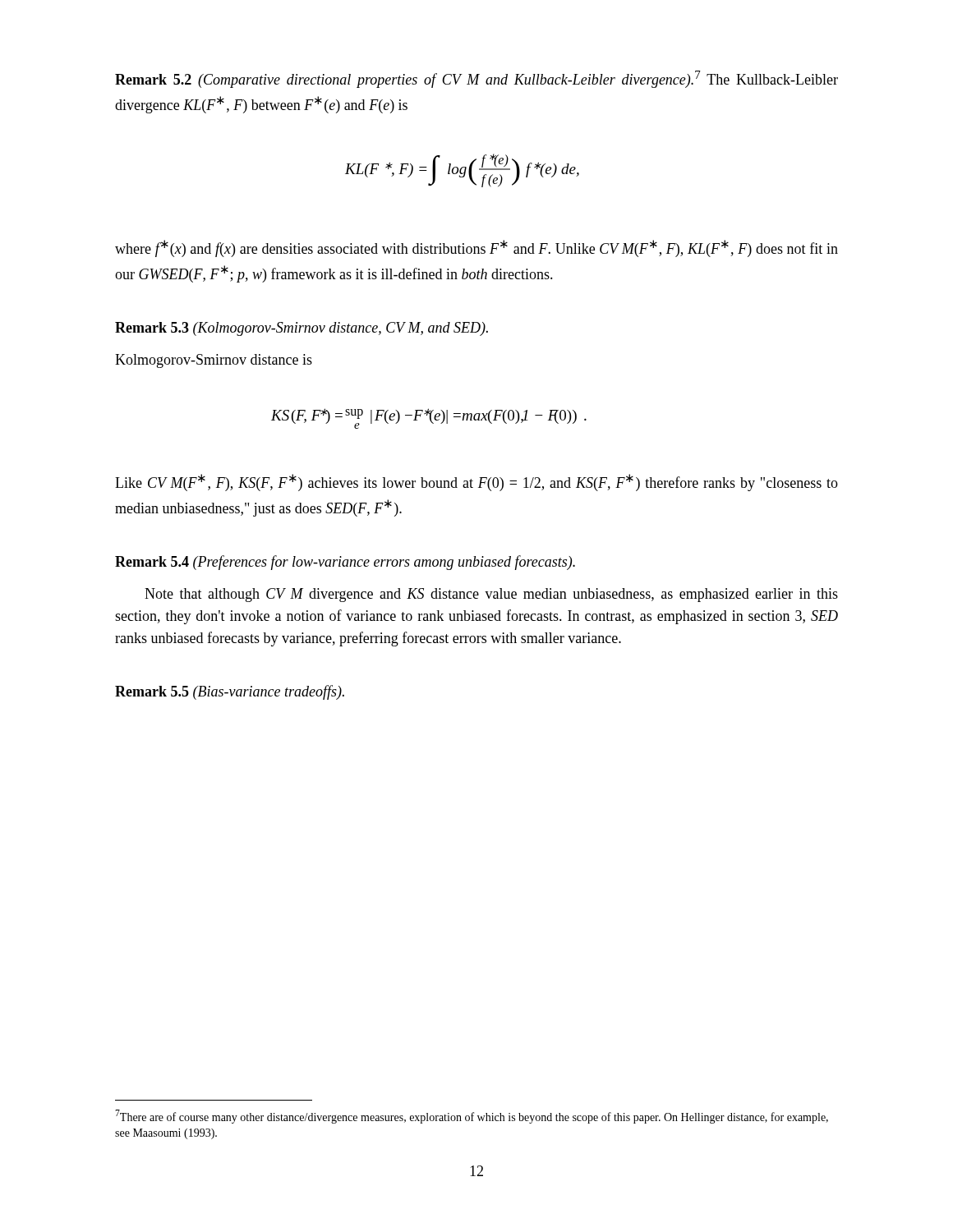Click on the text starting "Kolmogorov-Smirnov distance is"
Viewport: 953px width, 1232px height.
(x=214, y=360)
